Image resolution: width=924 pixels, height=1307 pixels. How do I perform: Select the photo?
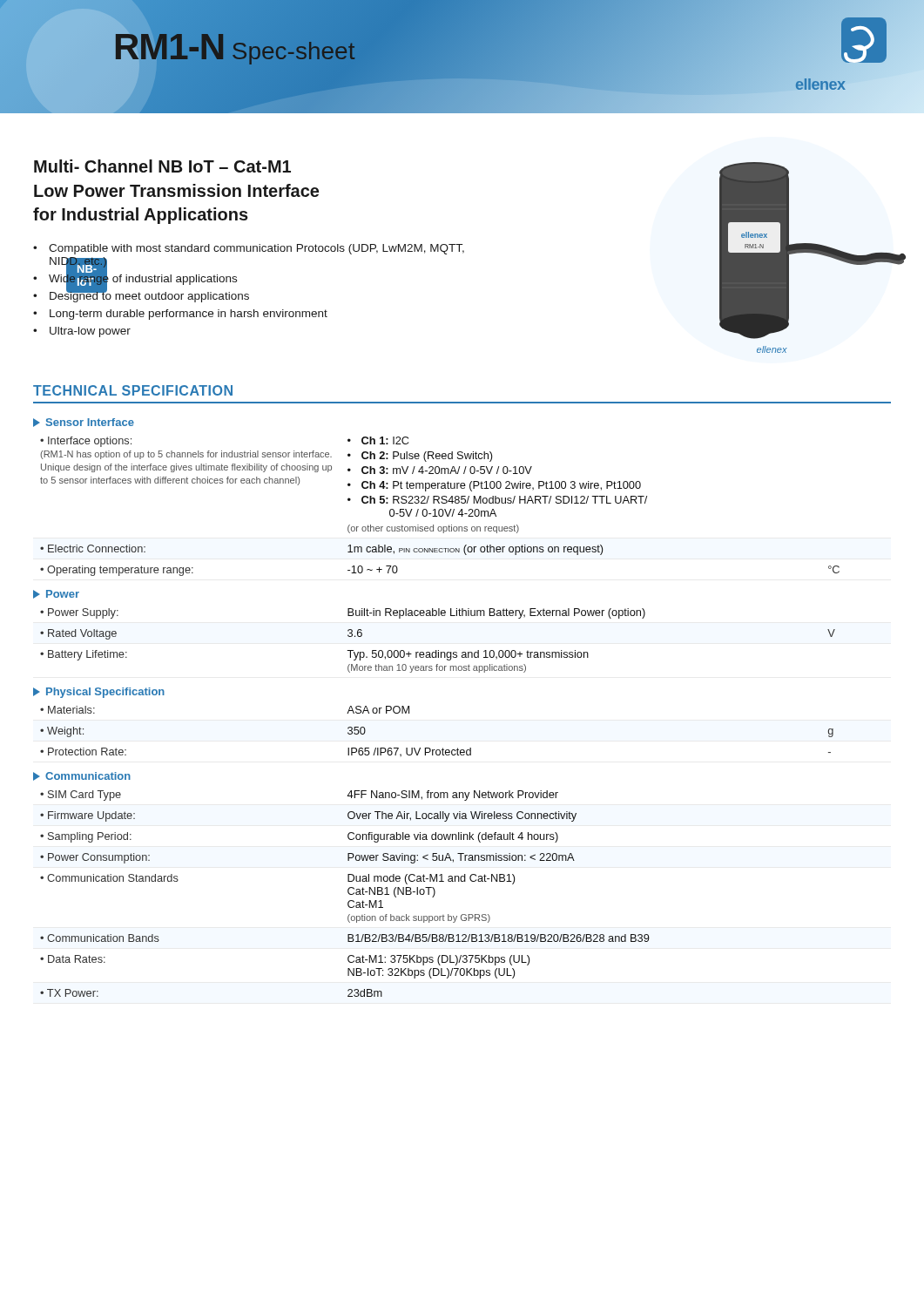(x=772, y=251)
